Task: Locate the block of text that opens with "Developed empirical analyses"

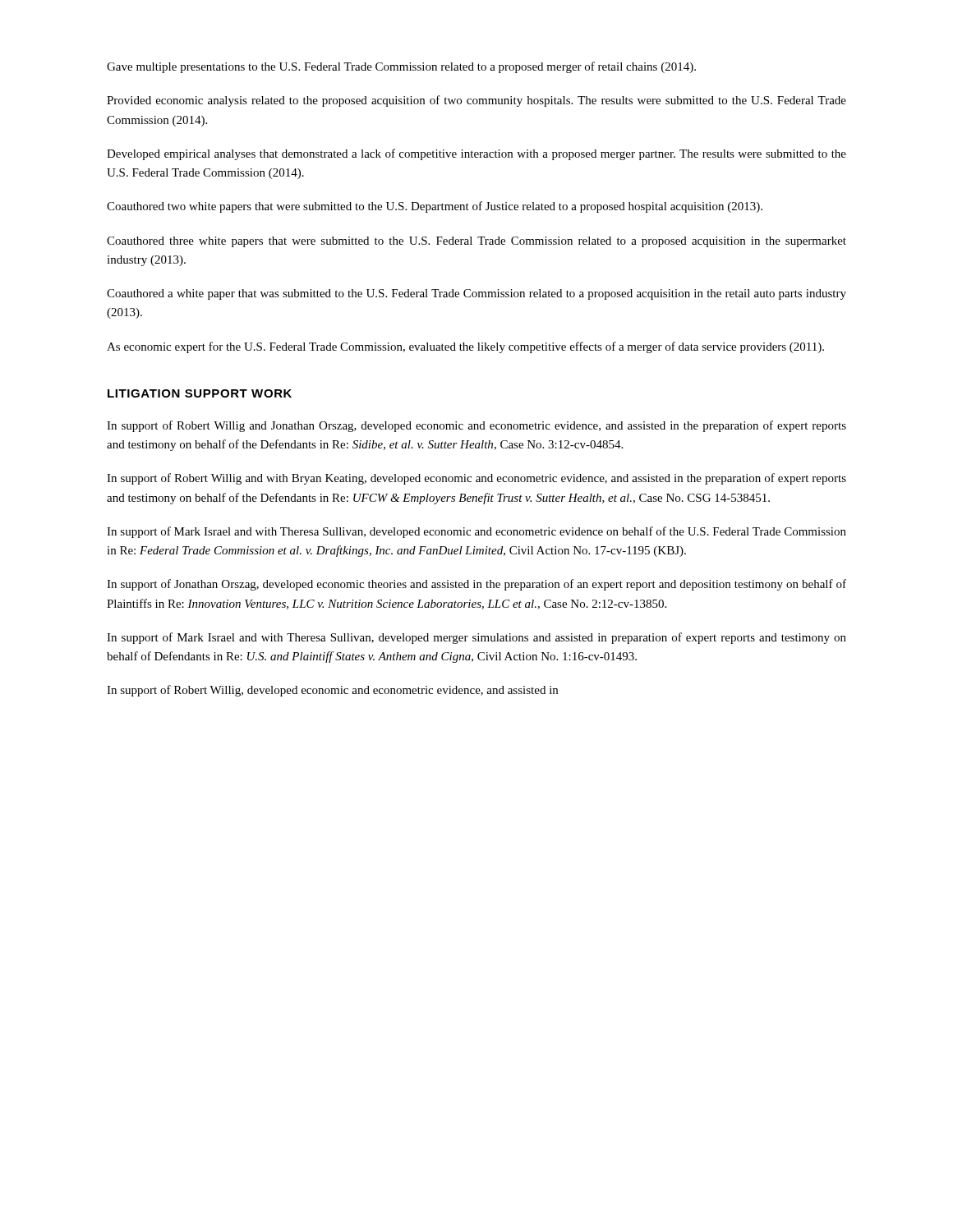Action: coord(476,163)
